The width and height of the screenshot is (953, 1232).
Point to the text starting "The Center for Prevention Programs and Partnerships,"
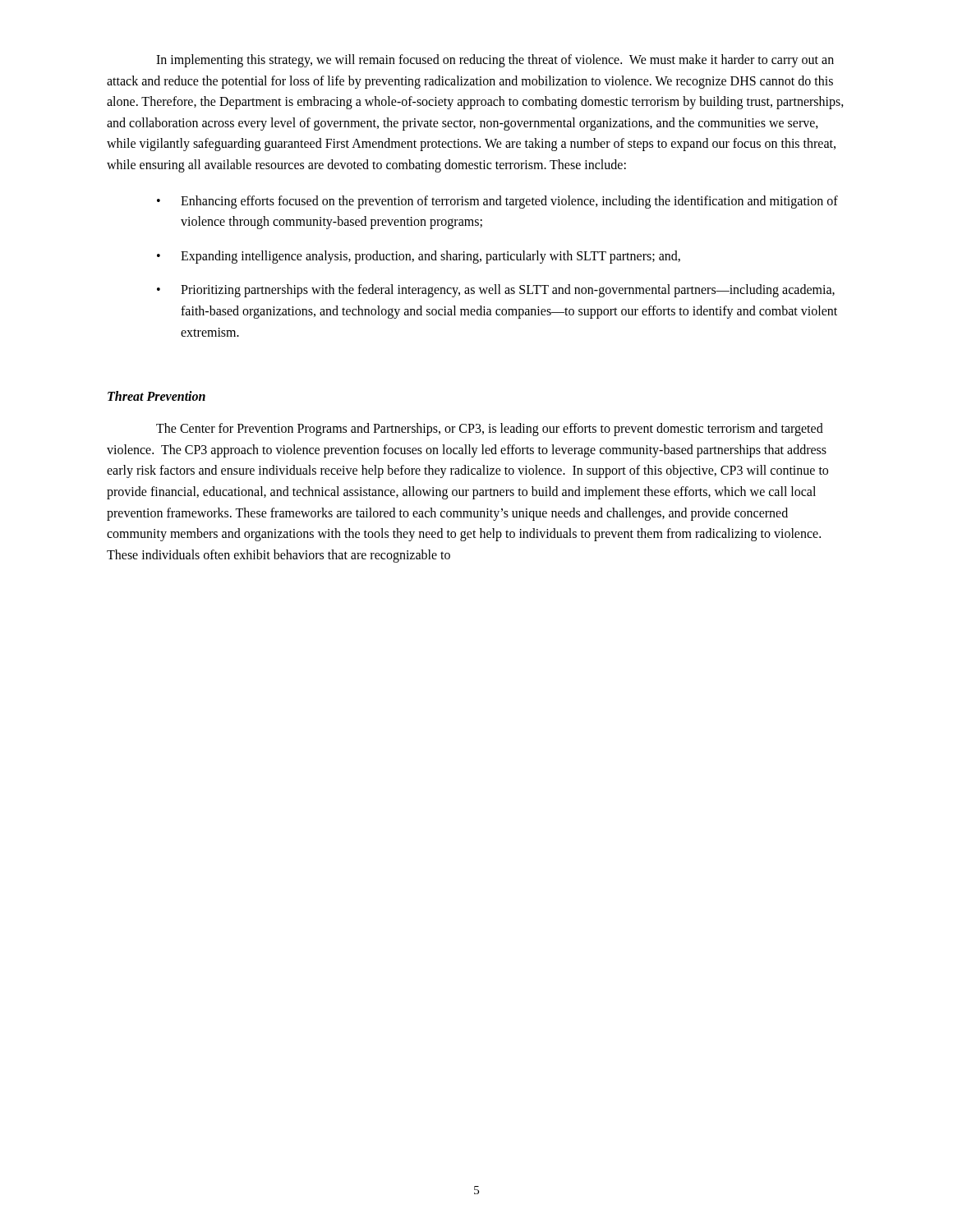coord(468,492)
